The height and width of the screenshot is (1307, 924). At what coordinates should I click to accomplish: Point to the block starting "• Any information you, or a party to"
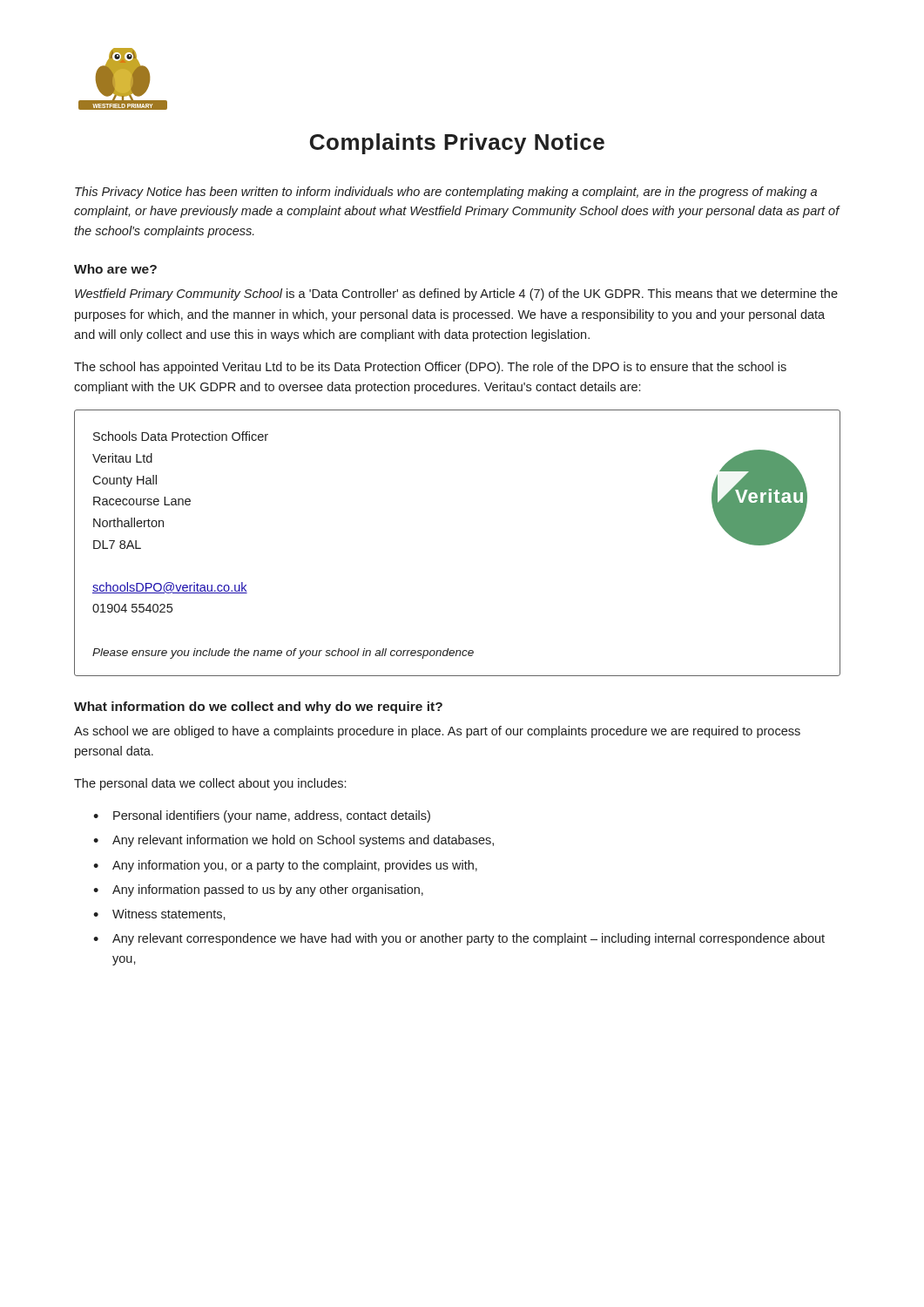tap(467, 866)
